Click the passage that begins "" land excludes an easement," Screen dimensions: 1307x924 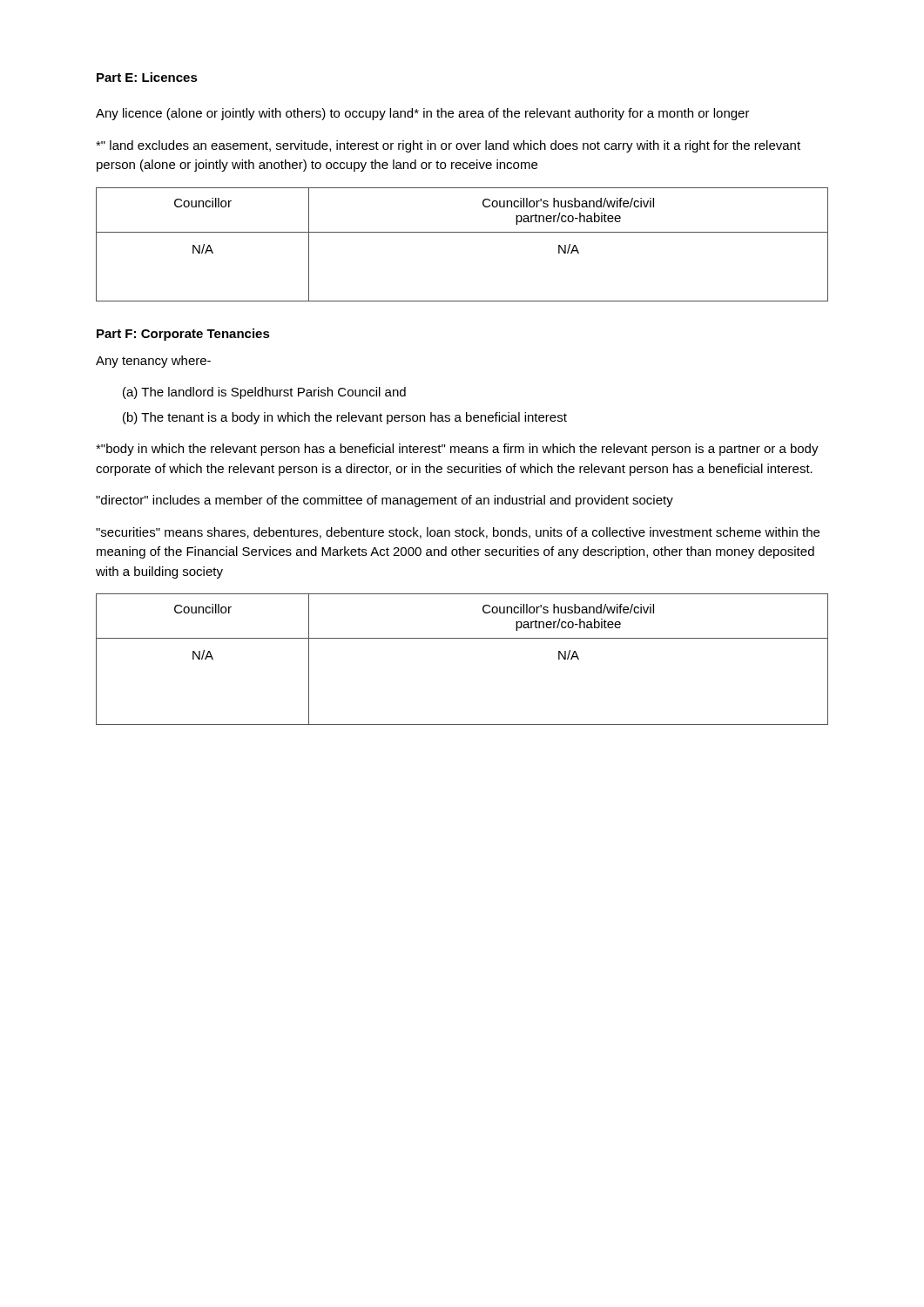pos(448,154)
